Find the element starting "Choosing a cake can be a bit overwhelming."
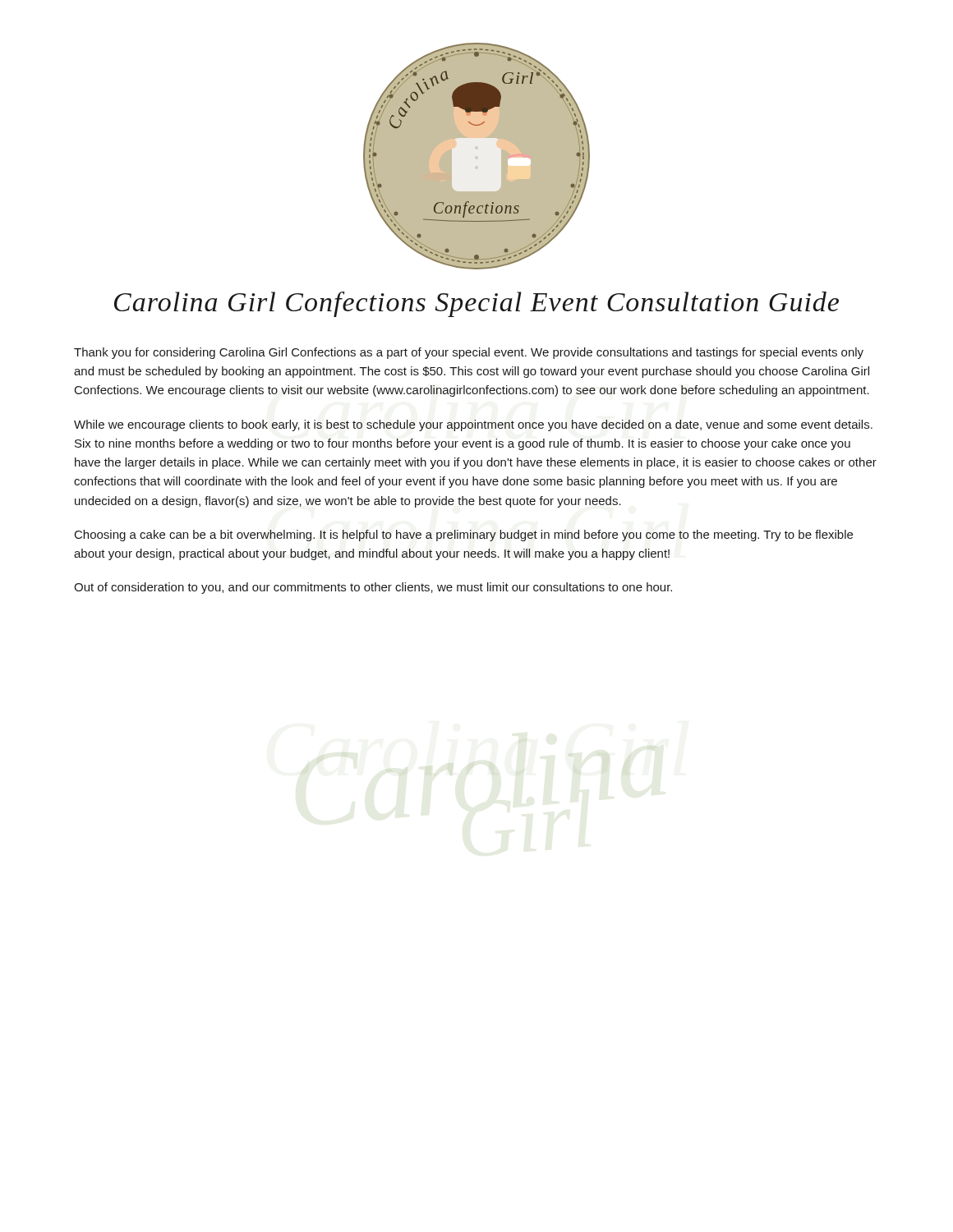The image size is (953, 1232). (464, 544)
